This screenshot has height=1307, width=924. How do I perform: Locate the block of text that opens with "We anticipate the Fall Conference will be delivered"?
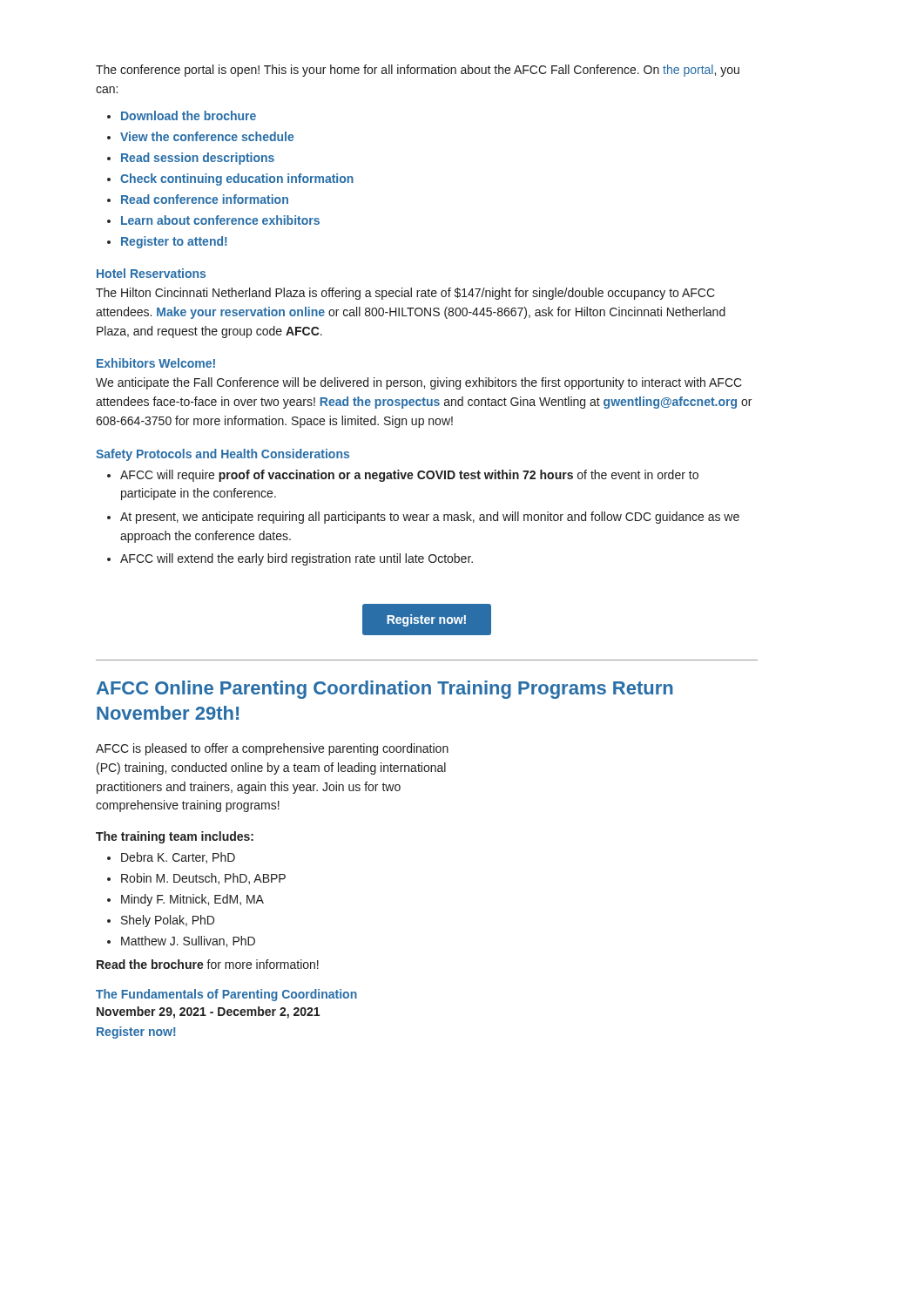[x=424, y=402]
